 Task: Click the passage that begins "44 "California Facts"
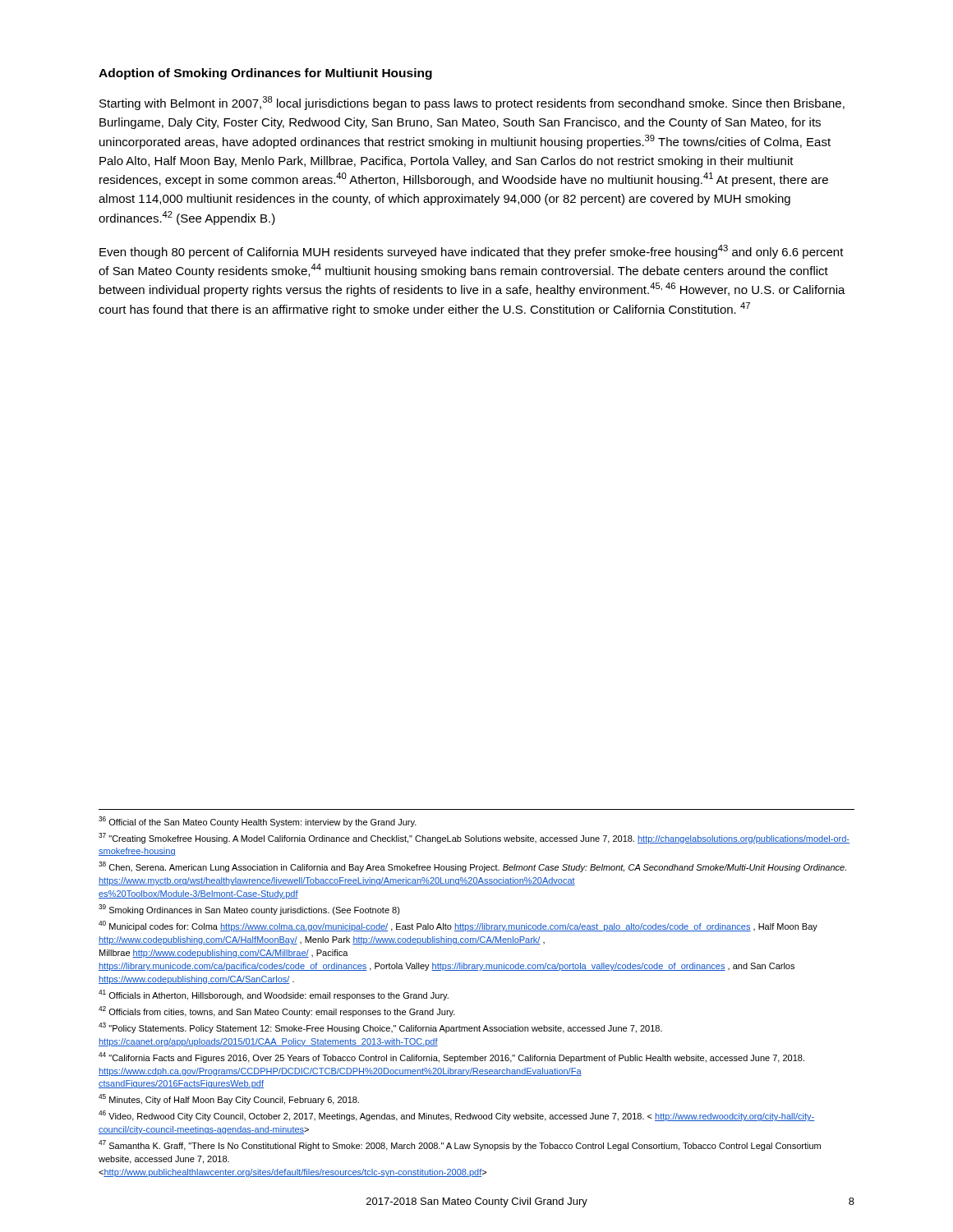click(x=452, y=1070)
